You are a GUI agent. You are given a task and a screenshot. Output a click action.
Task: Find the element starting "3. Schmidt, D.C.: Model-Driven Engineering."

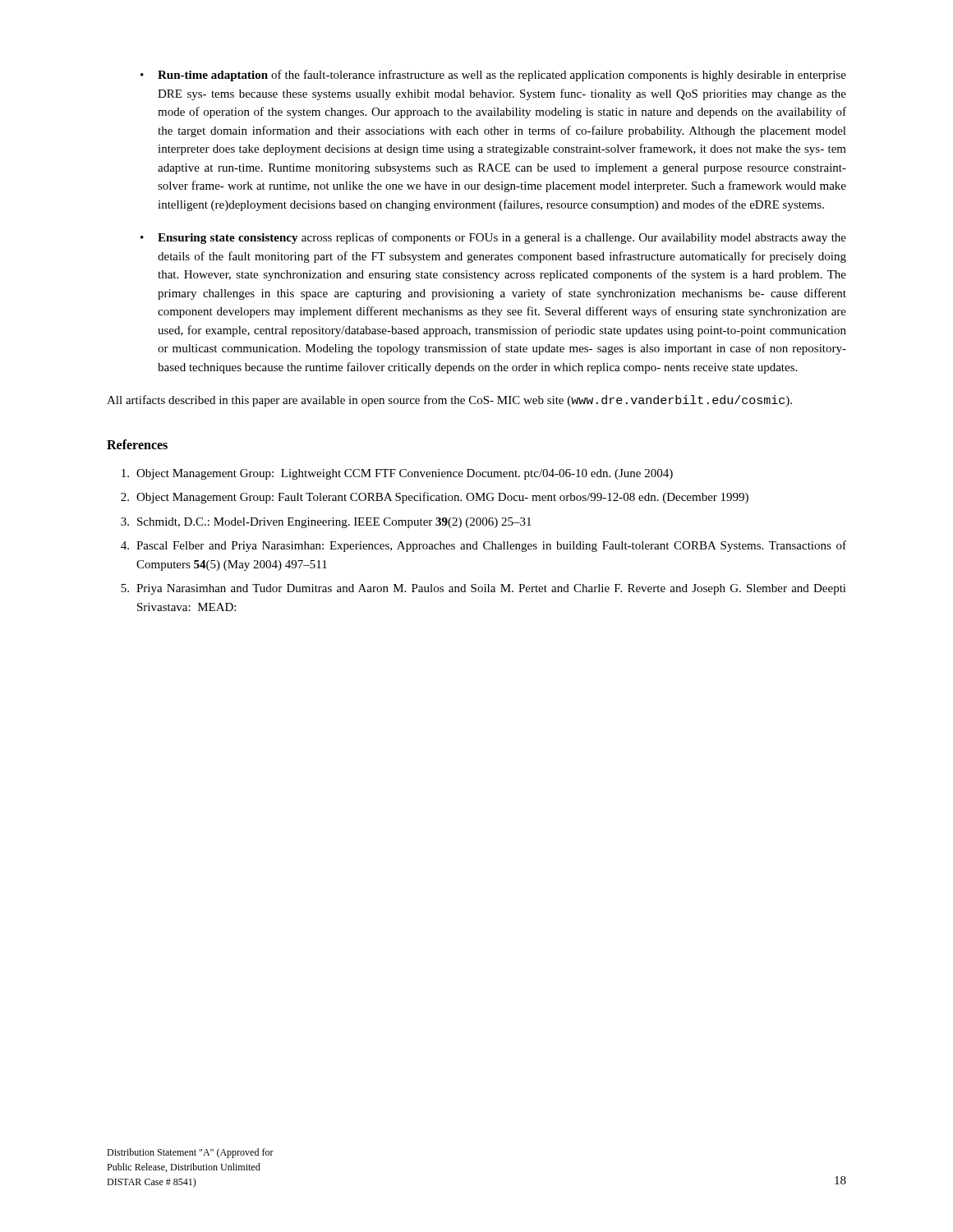(x=476, y=521)
